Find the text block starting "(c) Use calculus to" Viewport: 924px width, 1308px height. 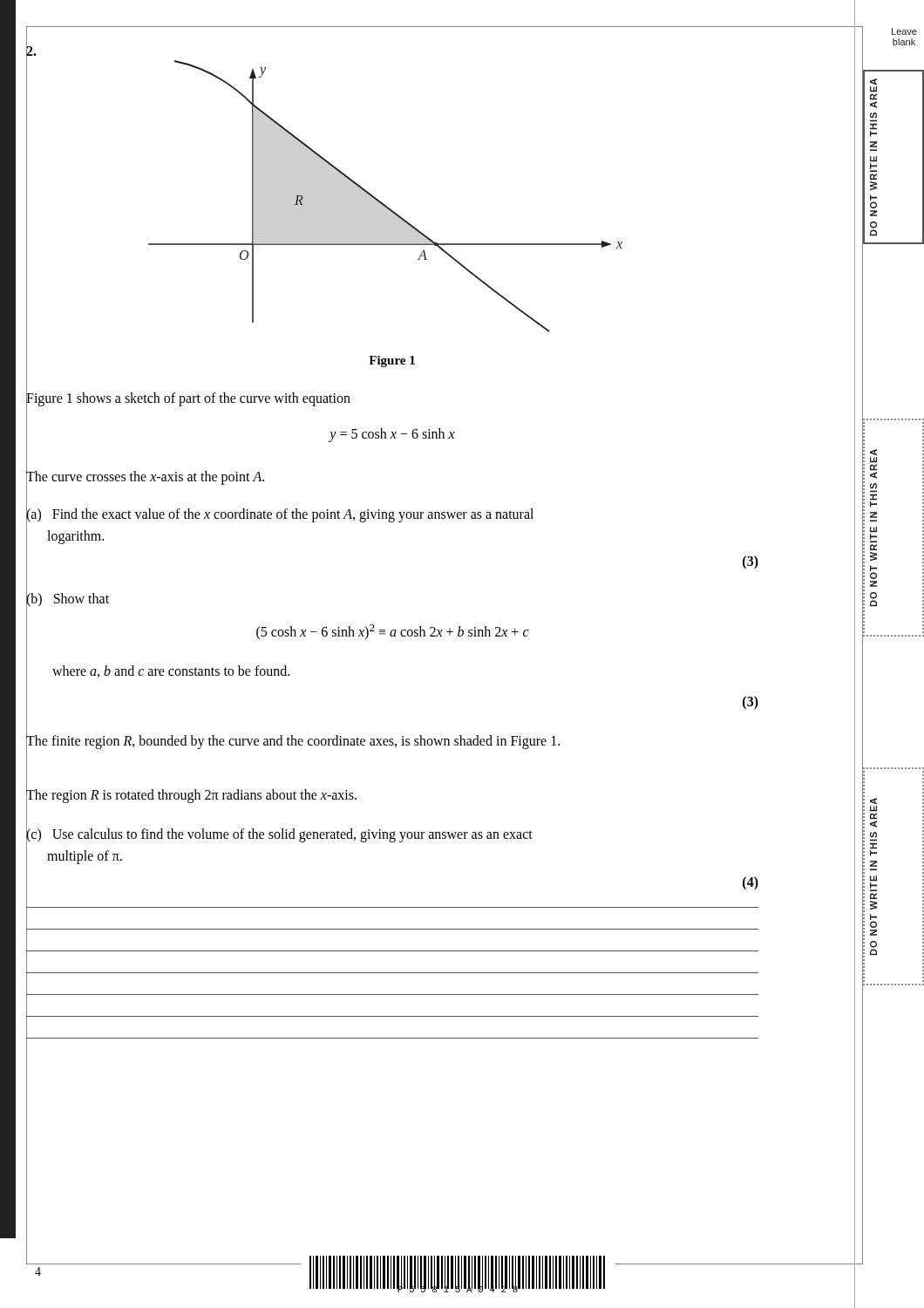(x=279, y=845)
